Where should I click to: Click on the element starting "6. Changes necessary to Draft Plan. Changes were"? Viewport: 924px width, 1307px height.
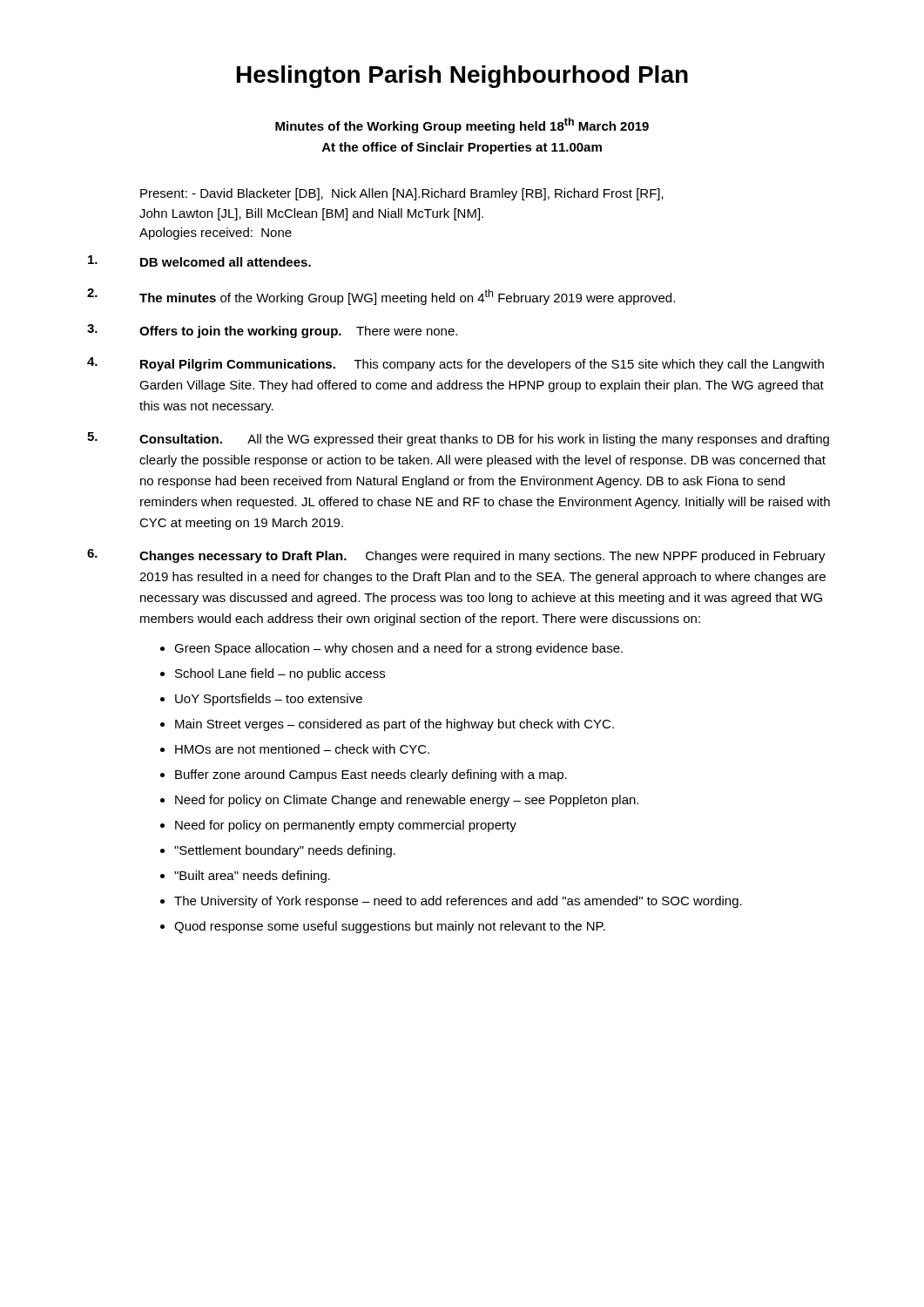[x=456, y=556]
